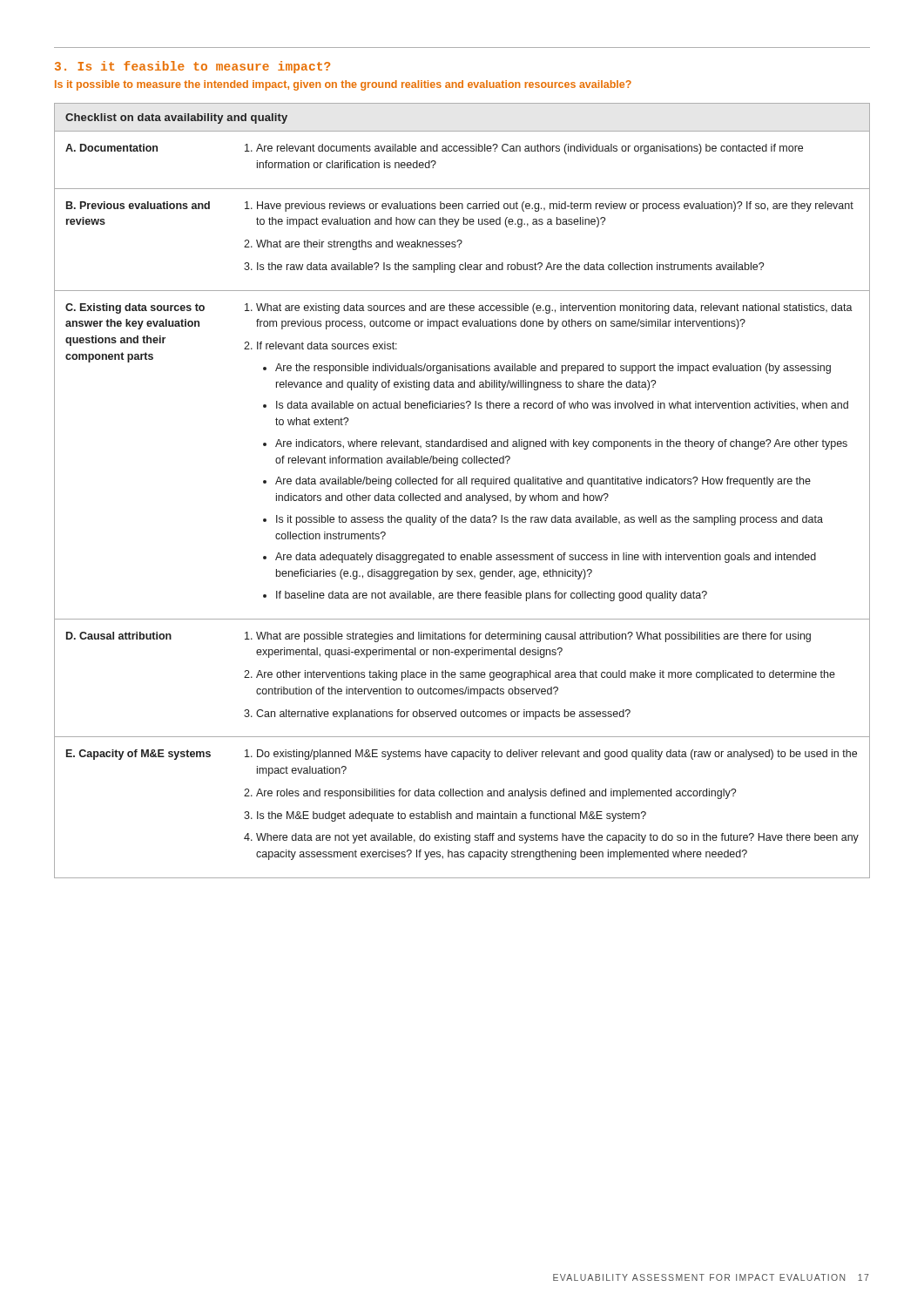Select the table that reads "A. Documentation"
This screenshot has height=1307, width=924.
click(x=462, y=490)
